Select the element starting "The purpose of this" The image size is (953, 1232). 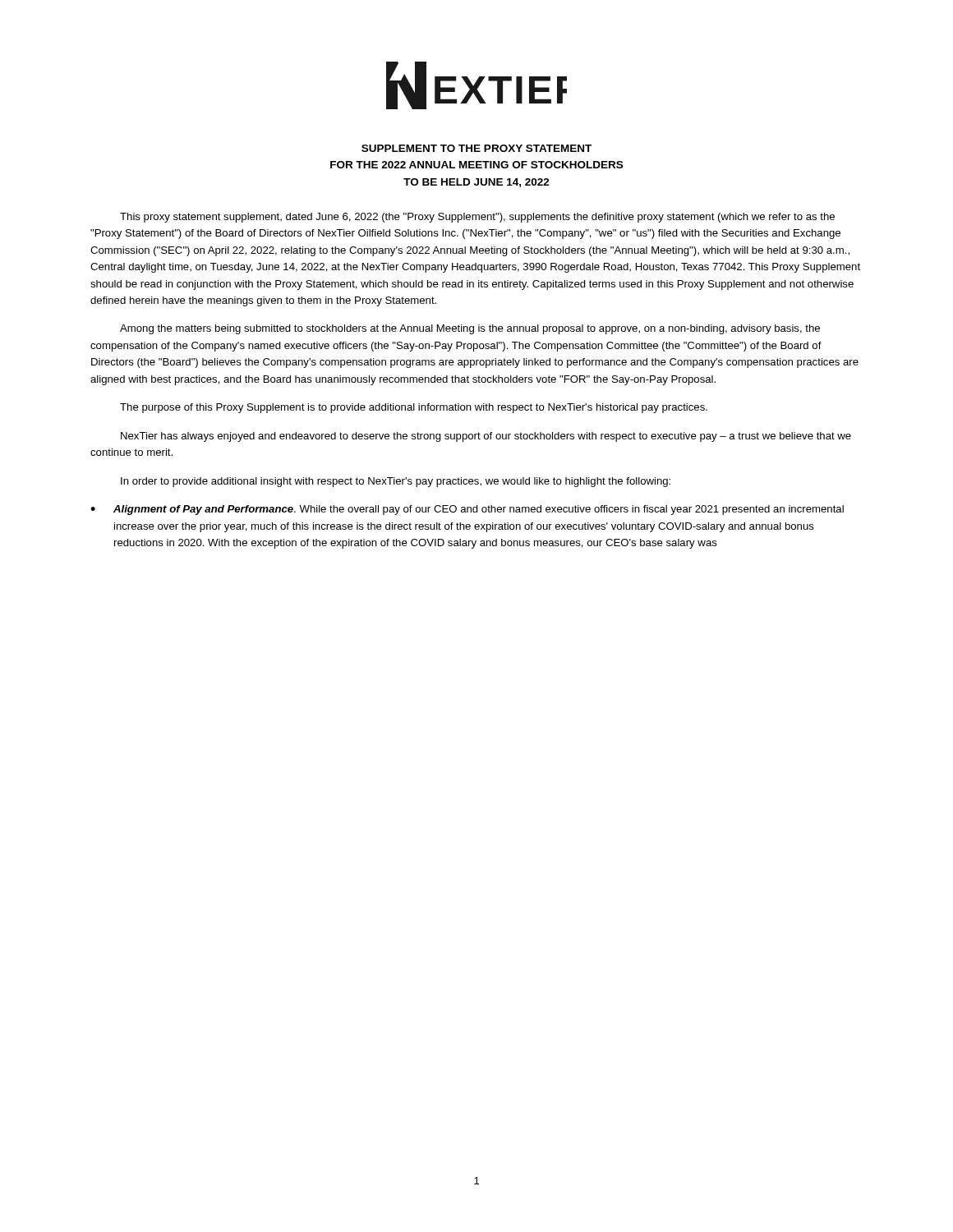tap(414, 407)
